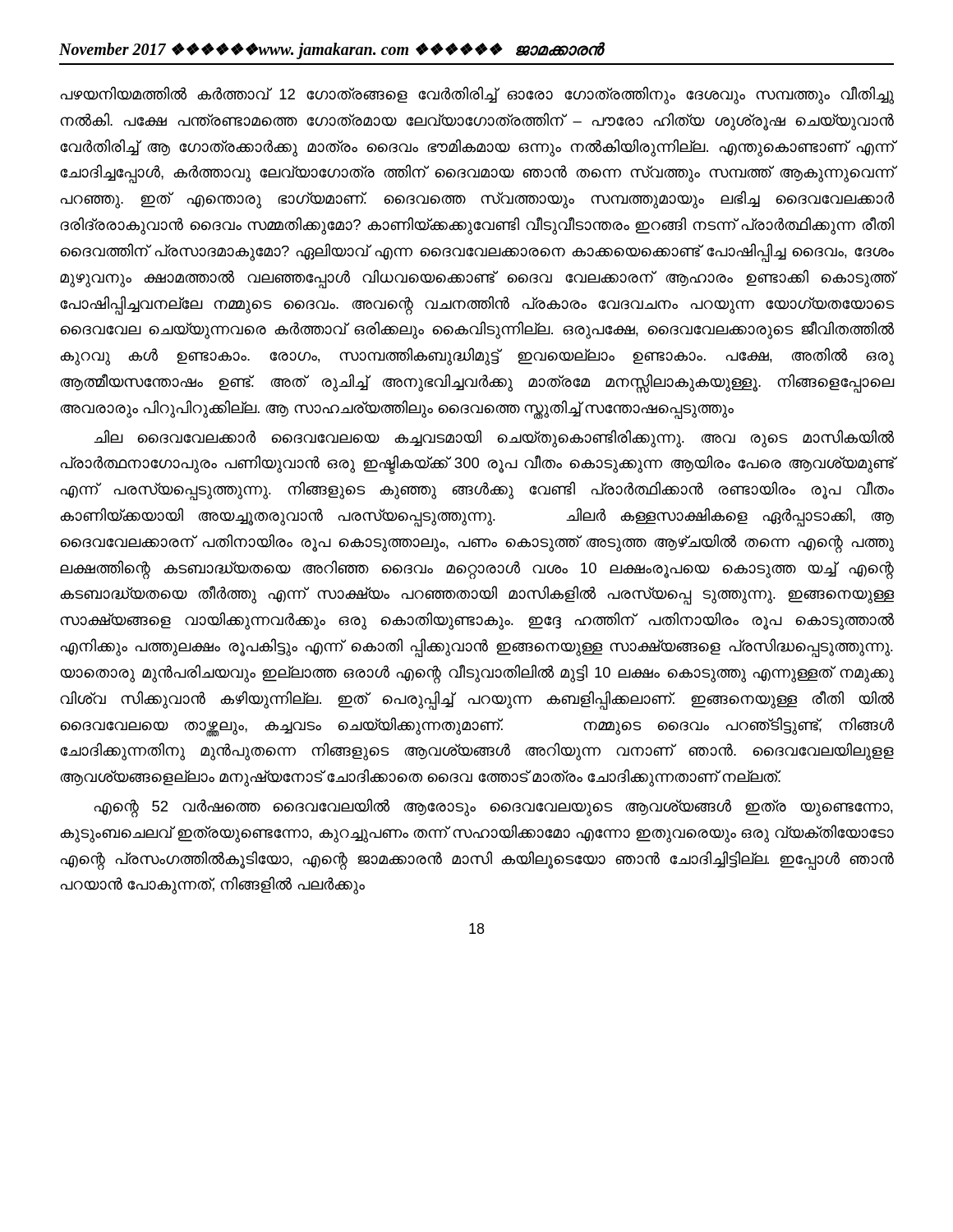This screenshot has width=953, height=1232.
Task: Find the block on this page that starts "പഴയനിയമത്തിൽ കർത്താവ് 12 ഗോത്രങ്ങളെ വേർതിരിച്ച് ഓരോ ഗോത്രത്തിനും ദേശവും"
Action: tap(476, 251)
